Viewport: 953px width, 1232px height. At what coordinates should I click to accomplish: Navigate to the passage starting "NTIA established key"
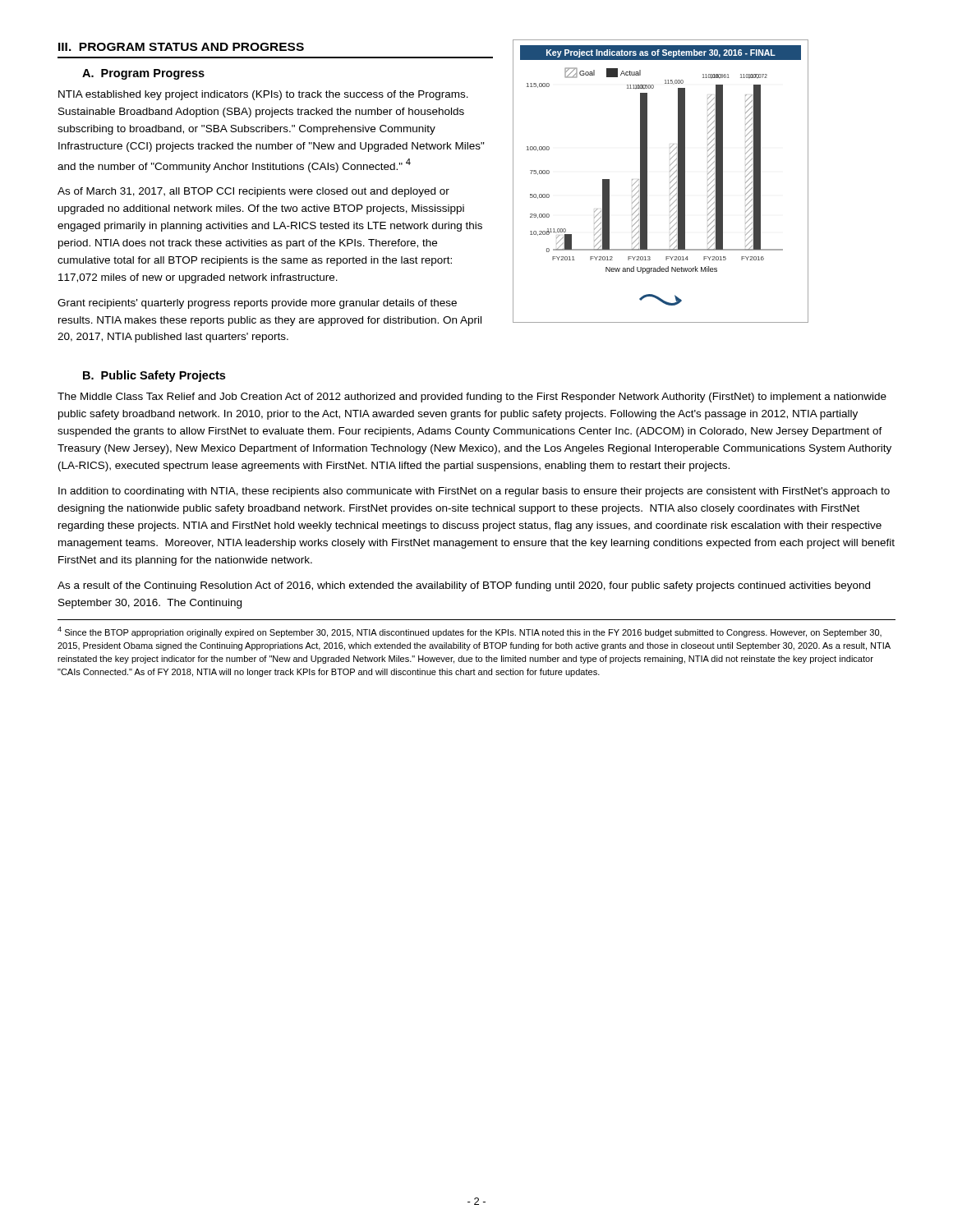point(271,130)
